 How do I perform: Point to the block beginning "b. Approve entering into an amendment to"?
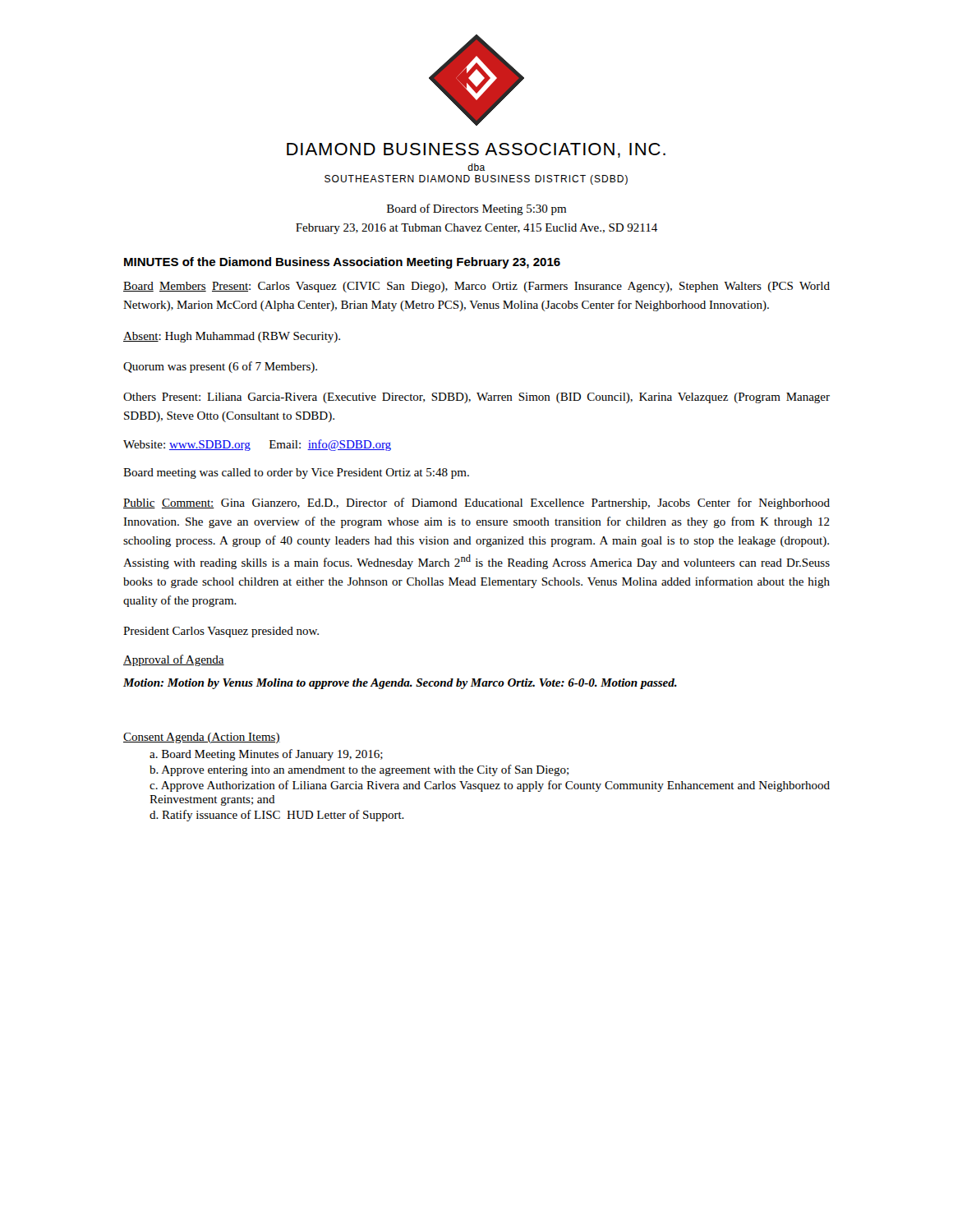point(359,769)
